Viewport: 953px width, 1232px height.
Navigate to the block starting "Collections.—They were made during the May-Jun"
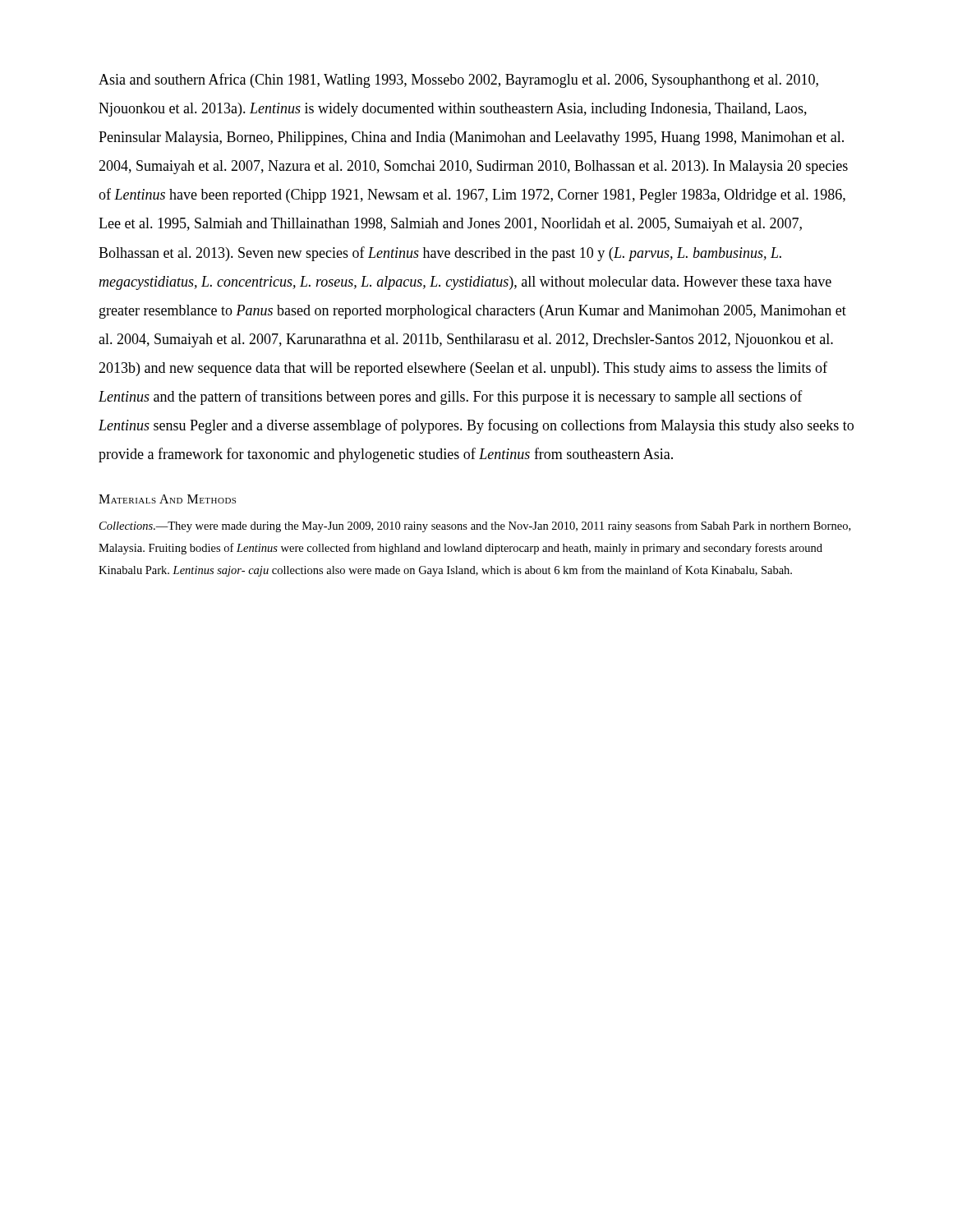tap(475, 548)
